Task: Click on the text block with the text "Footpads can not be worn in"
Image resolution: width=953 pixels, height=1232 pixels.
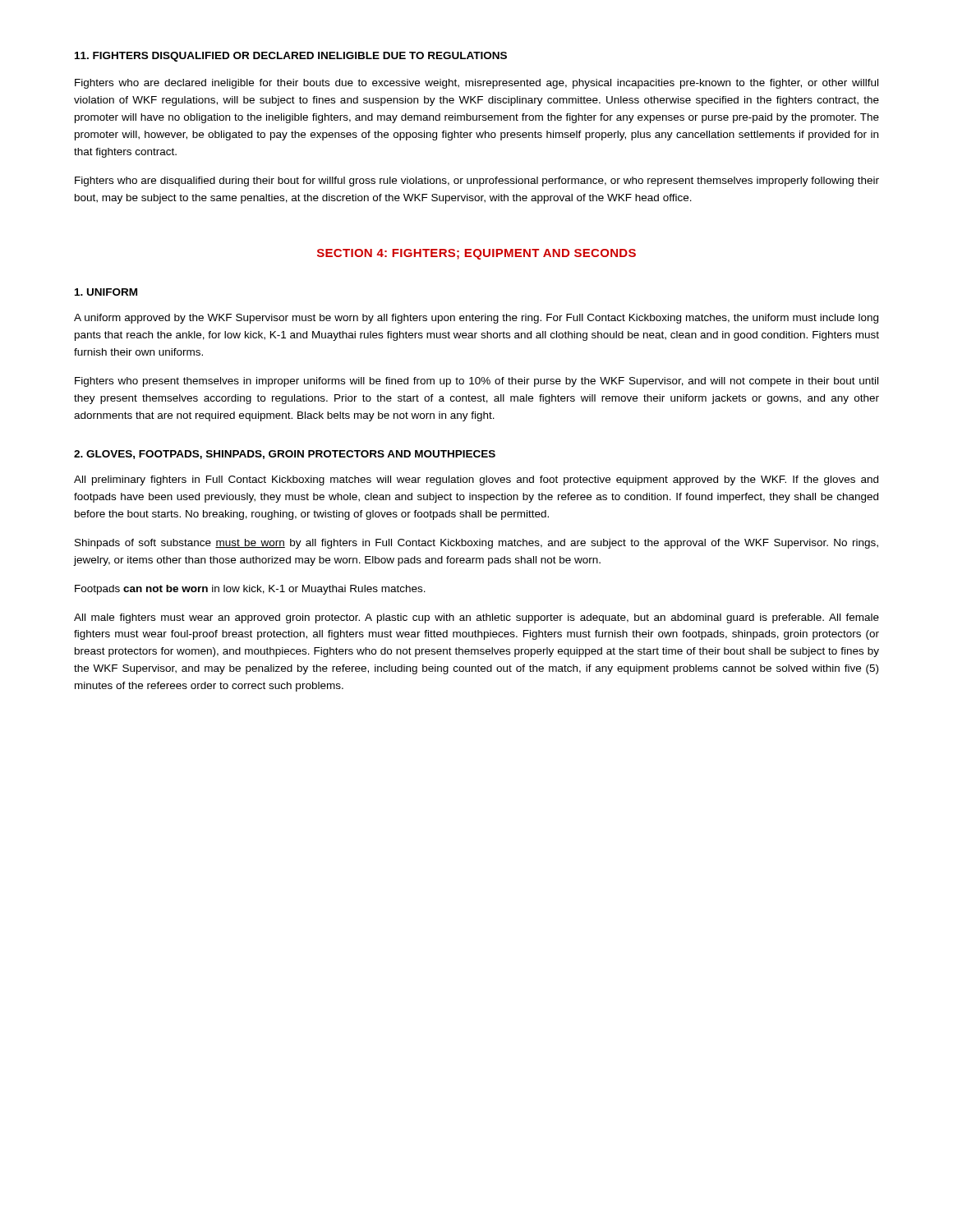Action: pos(250,588)
